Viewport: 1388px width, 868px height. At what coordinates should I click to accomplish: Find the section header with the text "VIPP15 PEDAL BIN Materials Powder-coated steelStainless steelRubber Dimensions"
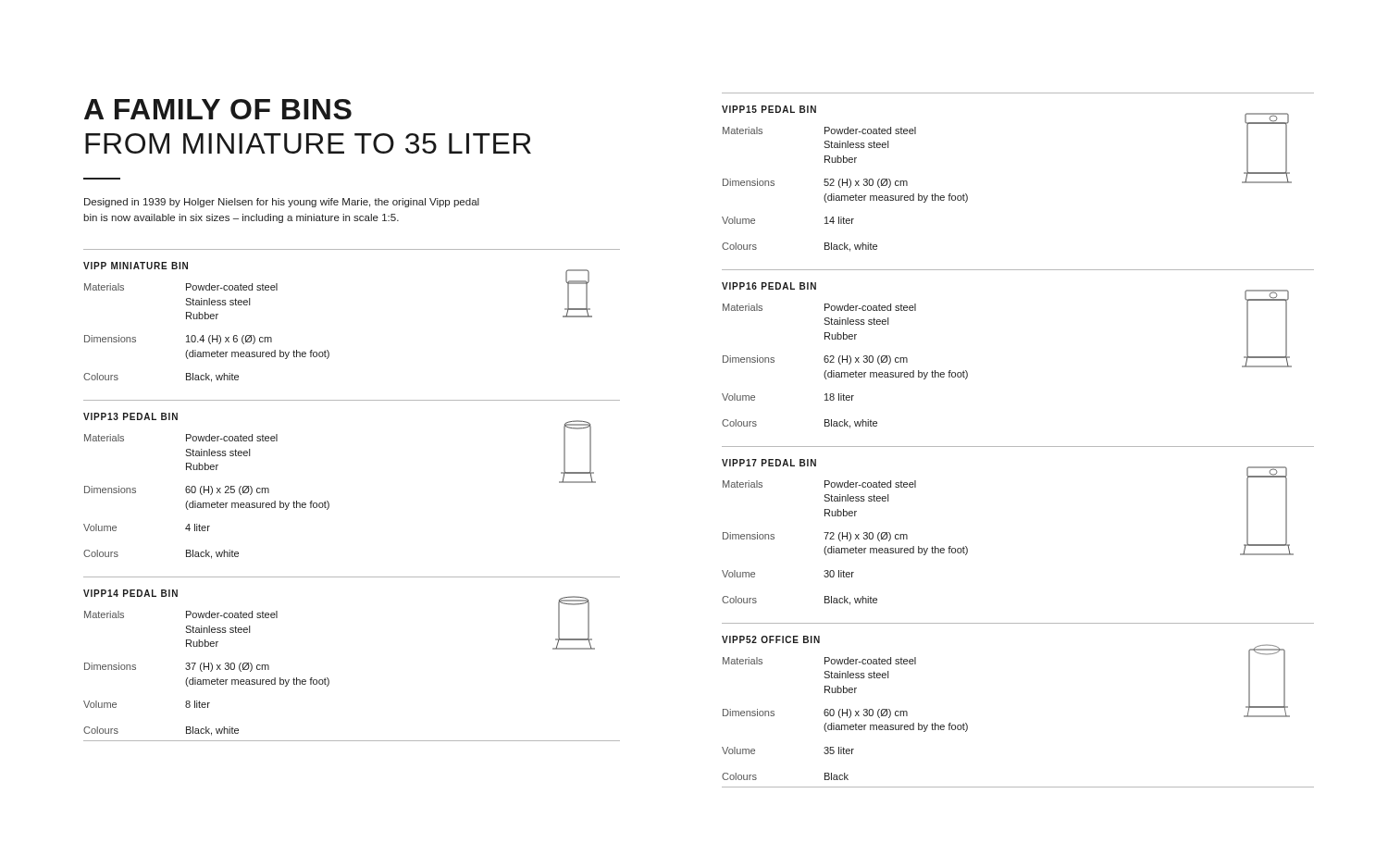tap(857, 146)
